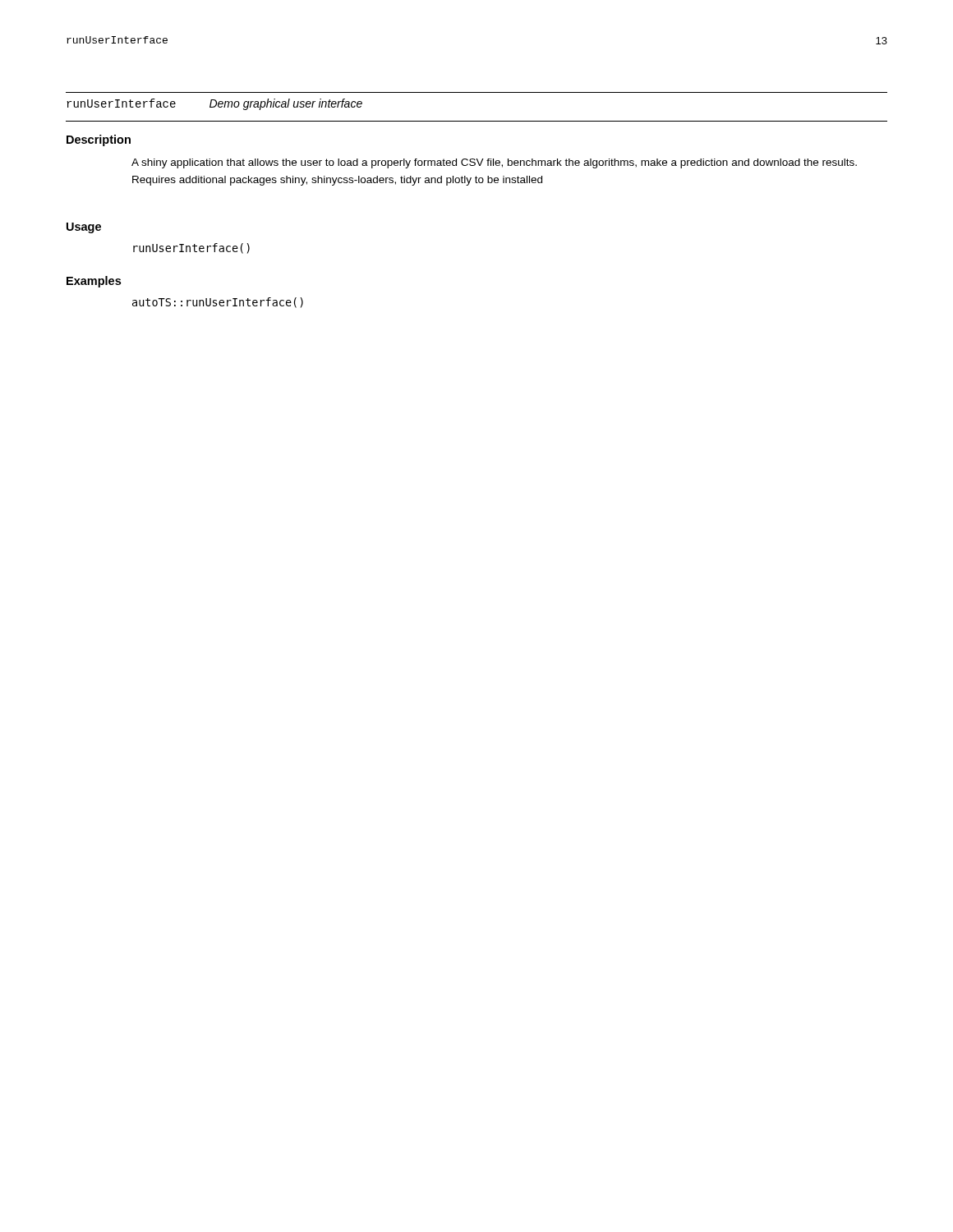Find the title

pyautogui.click(x=121, y=104)
